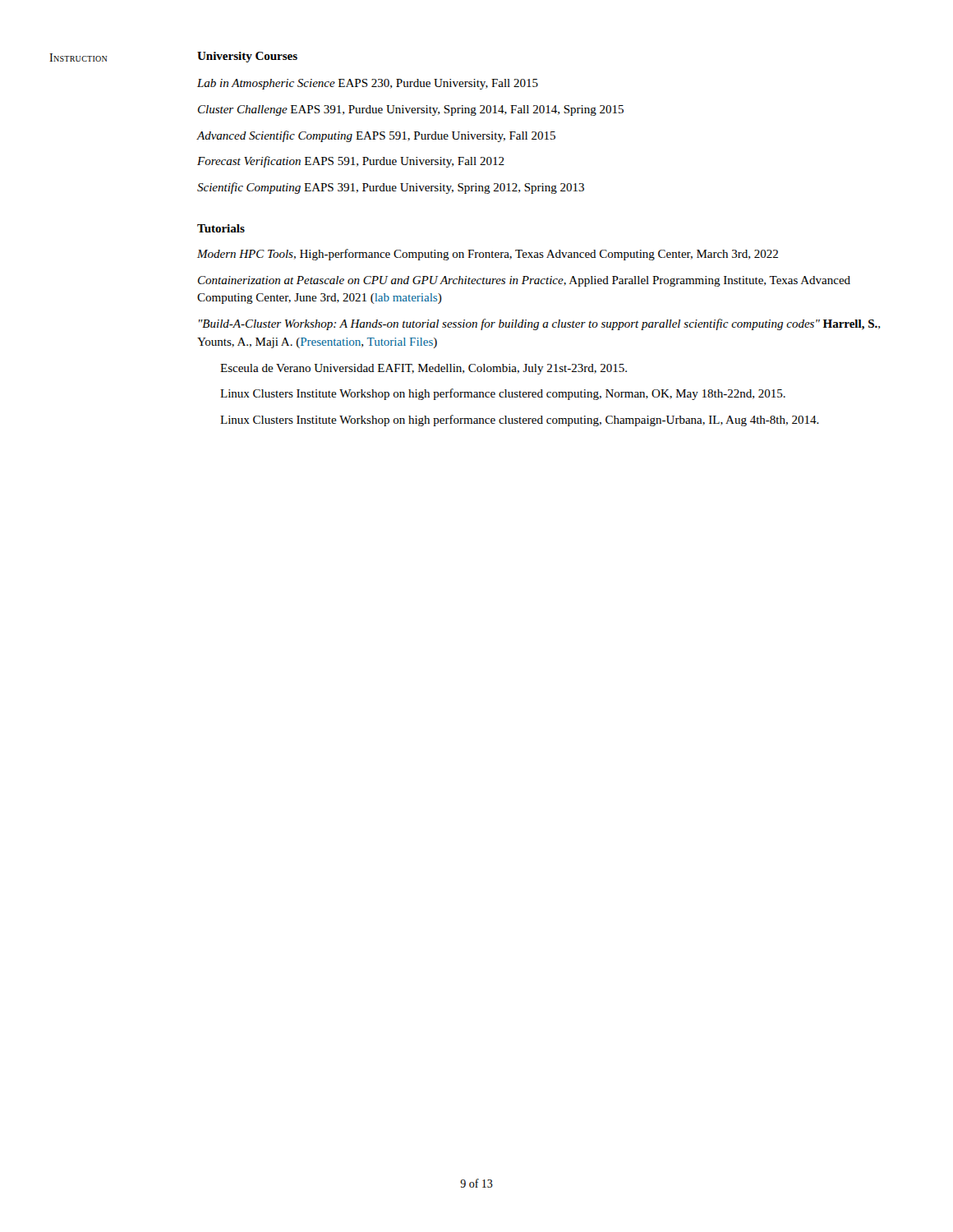Image resolution: width=953 pixels, height=1232 pixels.
Task: Select the text starting "Containerization at Petascale on CPU and GPU"
Action: pyautogui.click(x=524, y=289)
